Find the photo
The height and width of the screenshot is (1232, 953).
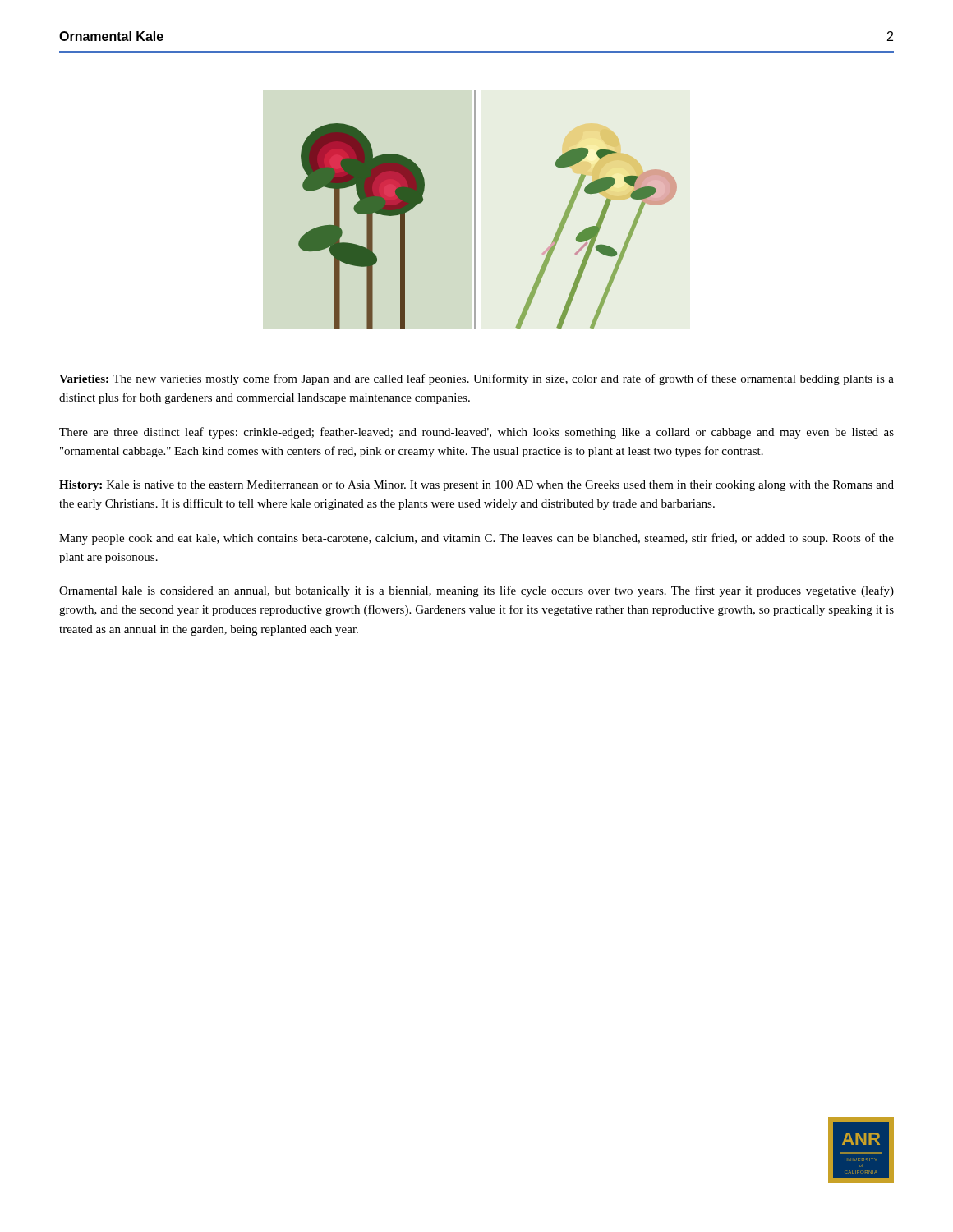click(x=476, y=209)
